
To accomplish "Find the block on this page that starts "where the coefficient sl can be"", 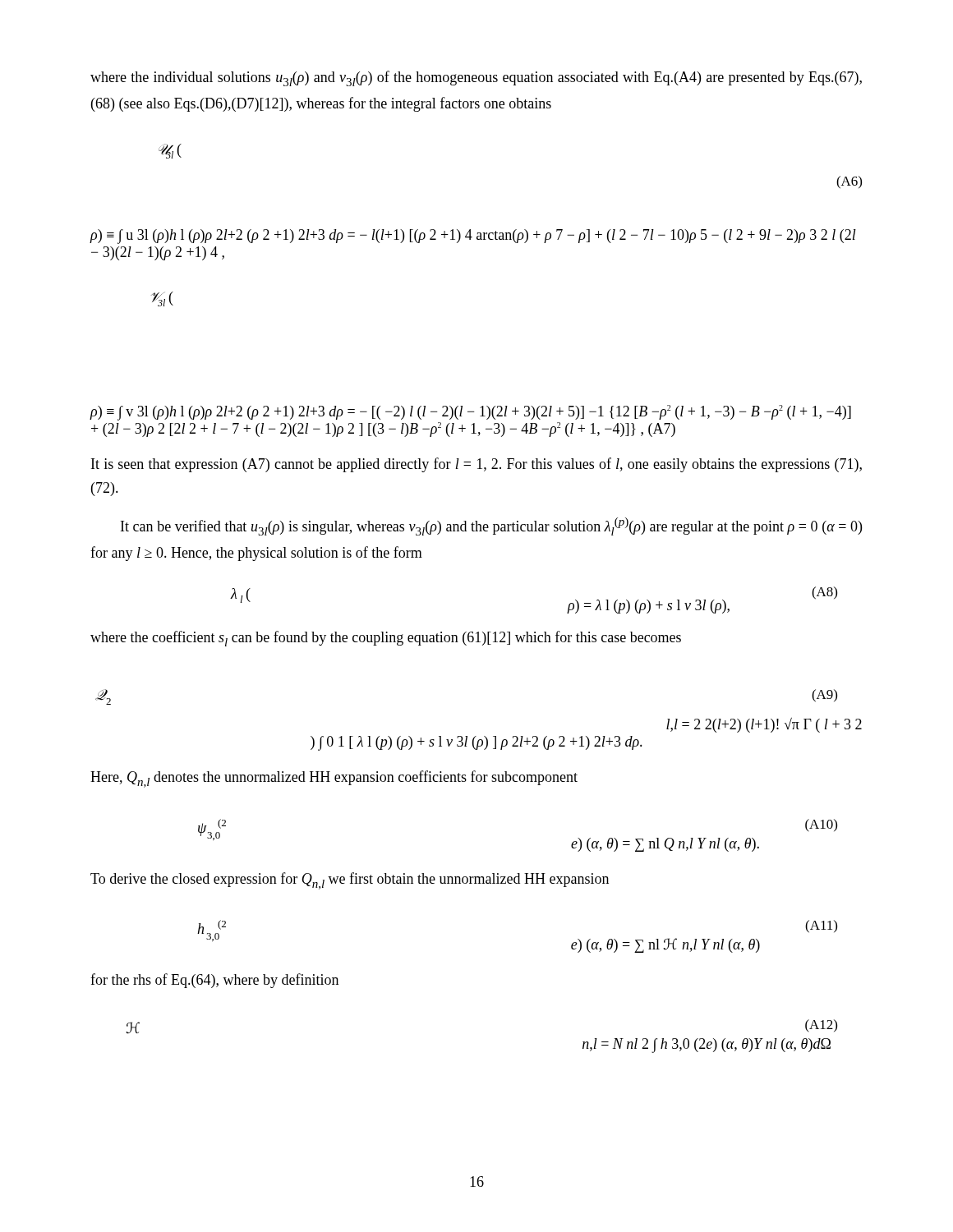I will pos(386,639).
